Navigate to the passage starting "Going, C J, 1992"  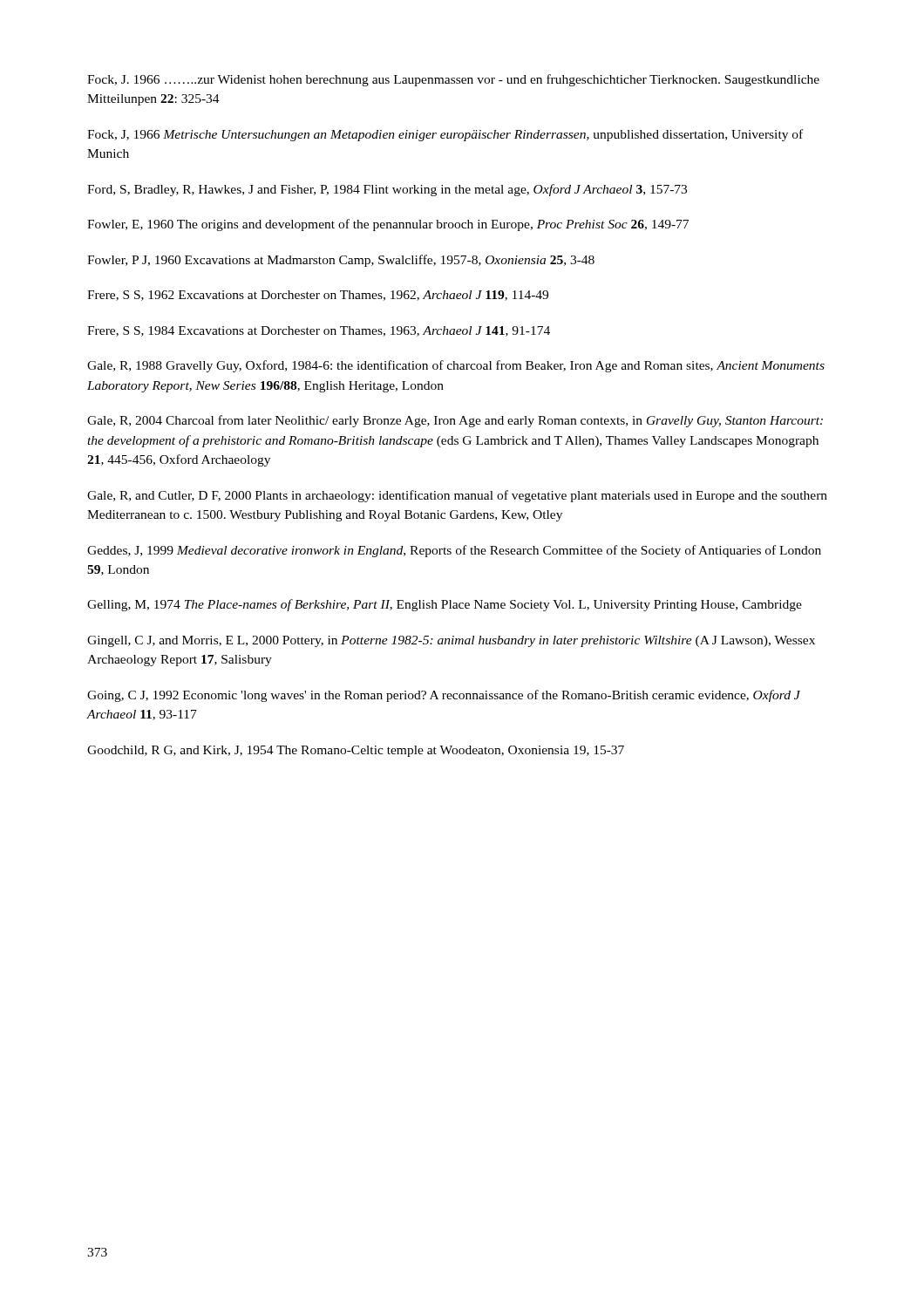(x=444, y=704)
